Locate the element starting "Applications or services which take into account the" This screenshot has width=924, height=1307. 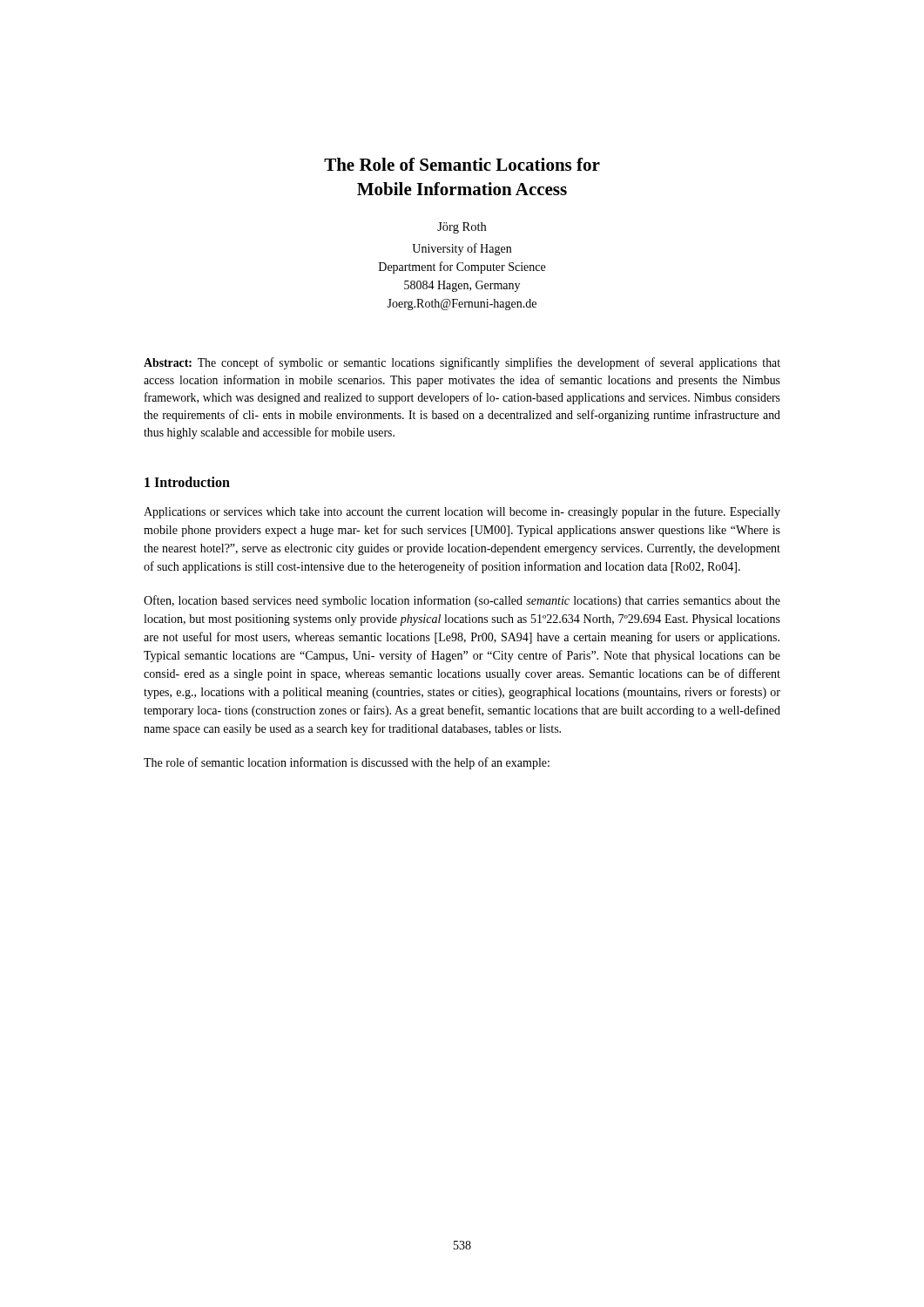coord(462,539)
